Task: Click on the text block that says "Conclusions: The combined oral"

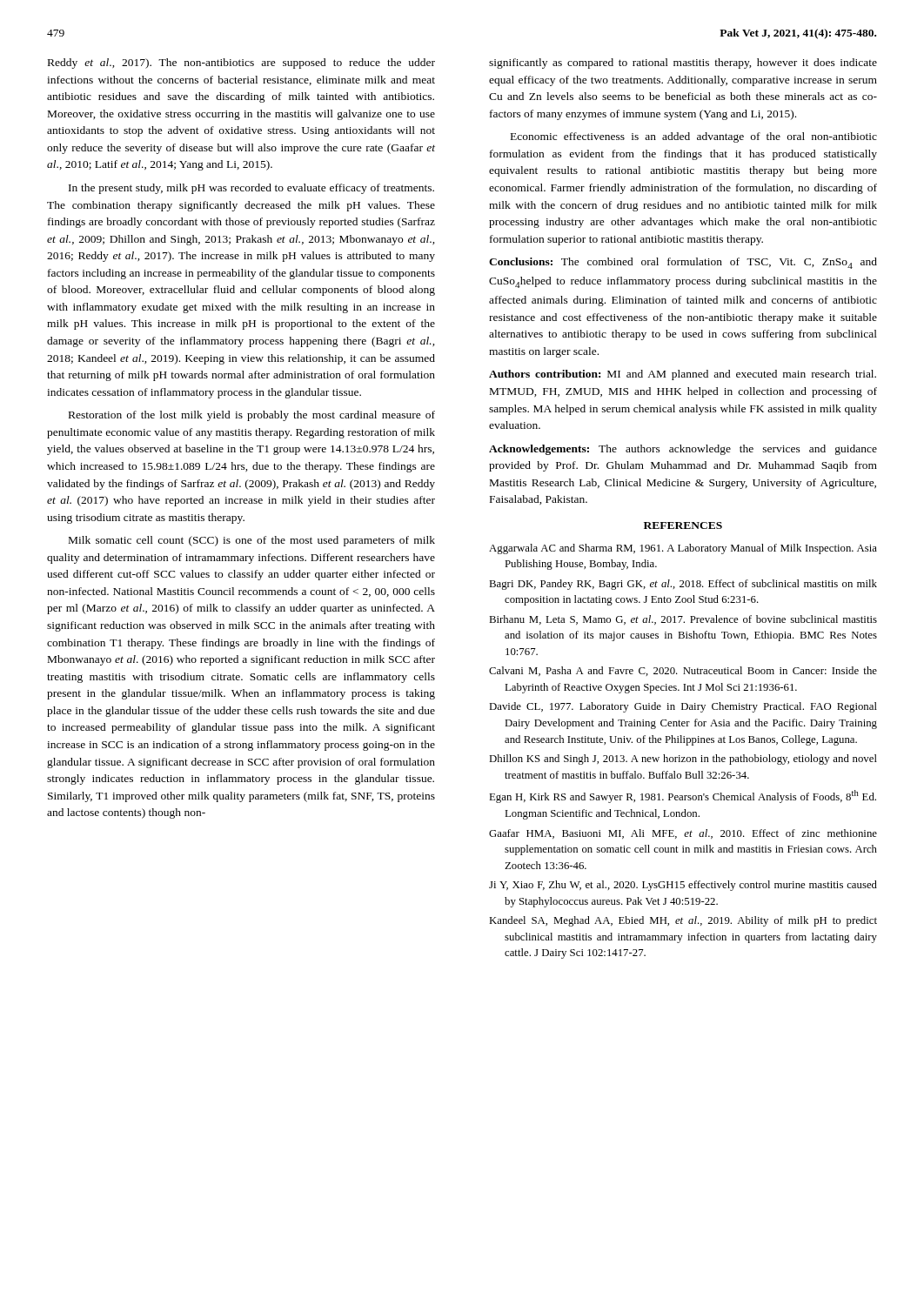Action: (683, 306)
